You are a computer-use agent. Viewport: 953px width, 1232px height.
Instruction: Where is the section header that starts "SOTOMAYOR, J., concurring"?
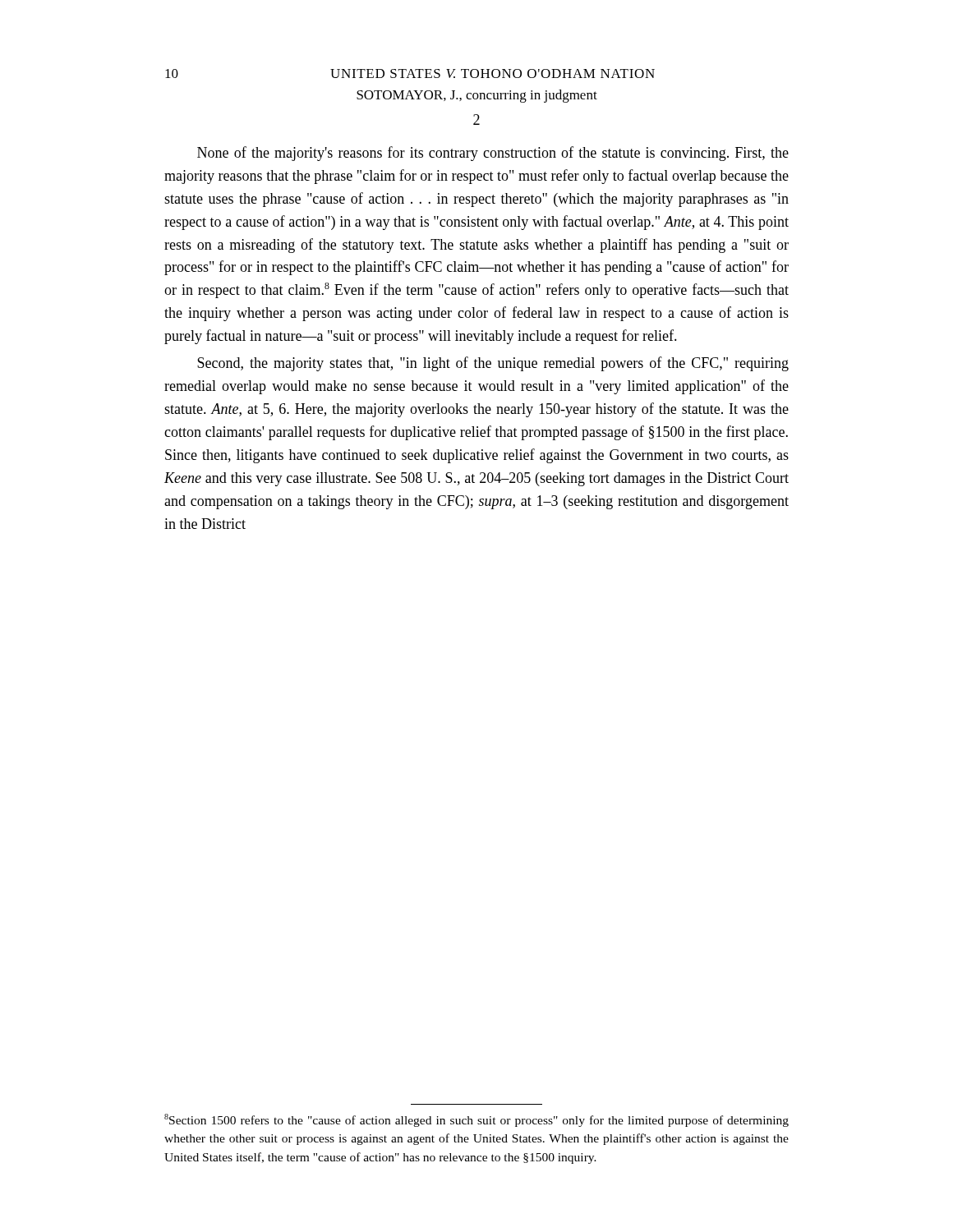point(476,95)
